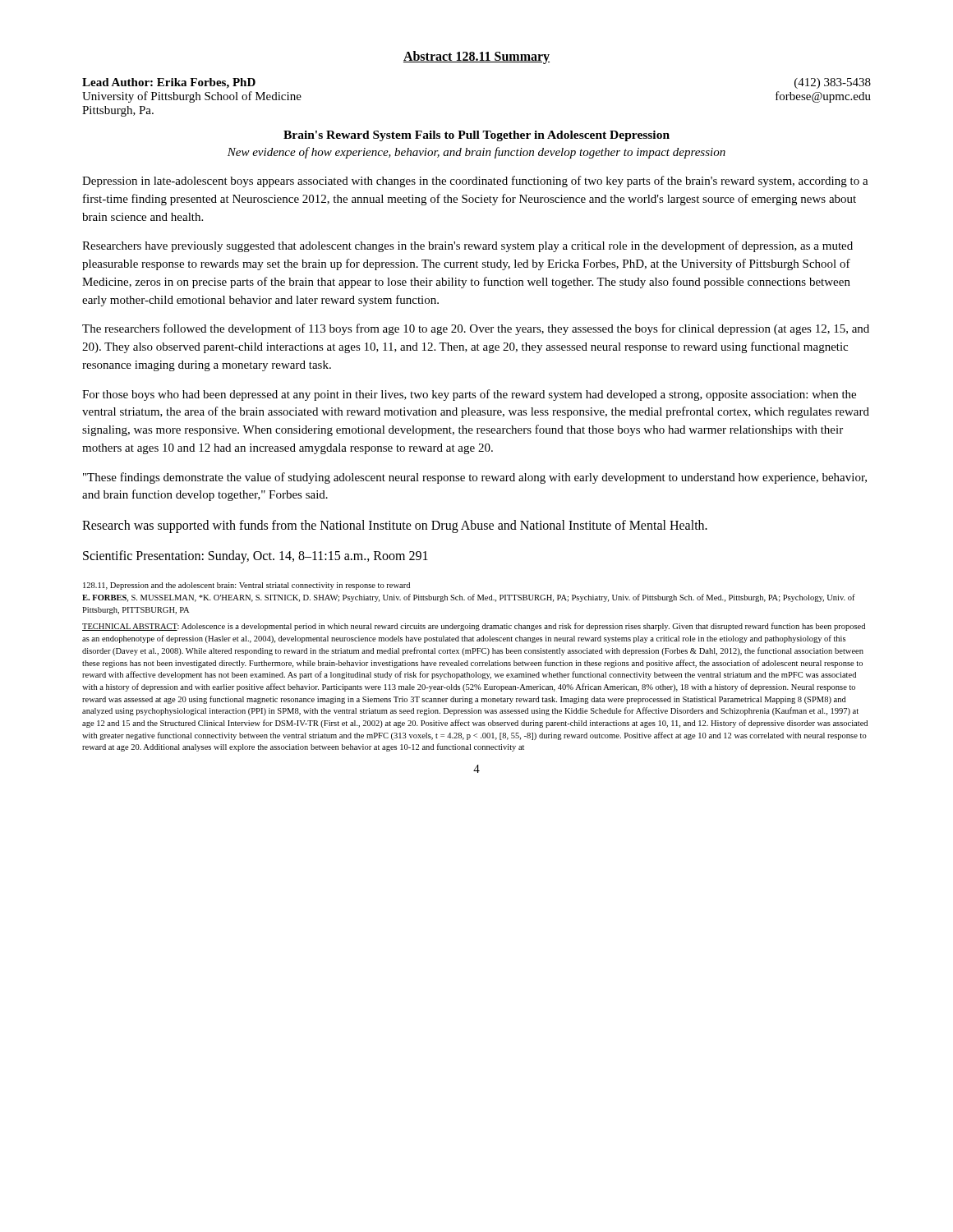The image size is (953, 1232).
Task: Find the block on this page that starts "Scientific Presentation: Sunday, Oct."
Action: coord(255,556)
